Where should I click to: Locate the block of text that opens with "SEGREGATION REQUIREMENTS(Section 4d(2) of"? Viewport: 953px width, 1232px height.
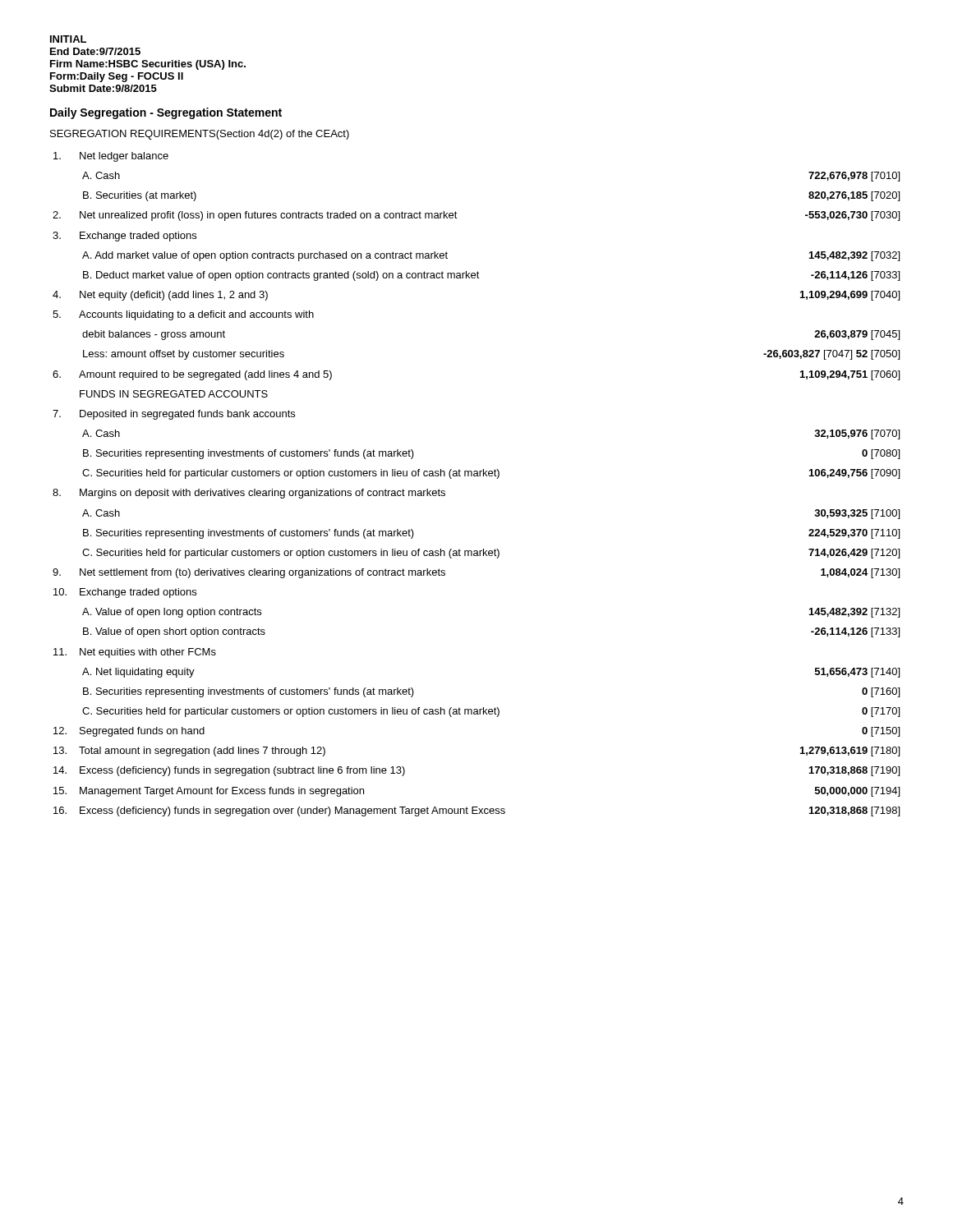199,133
